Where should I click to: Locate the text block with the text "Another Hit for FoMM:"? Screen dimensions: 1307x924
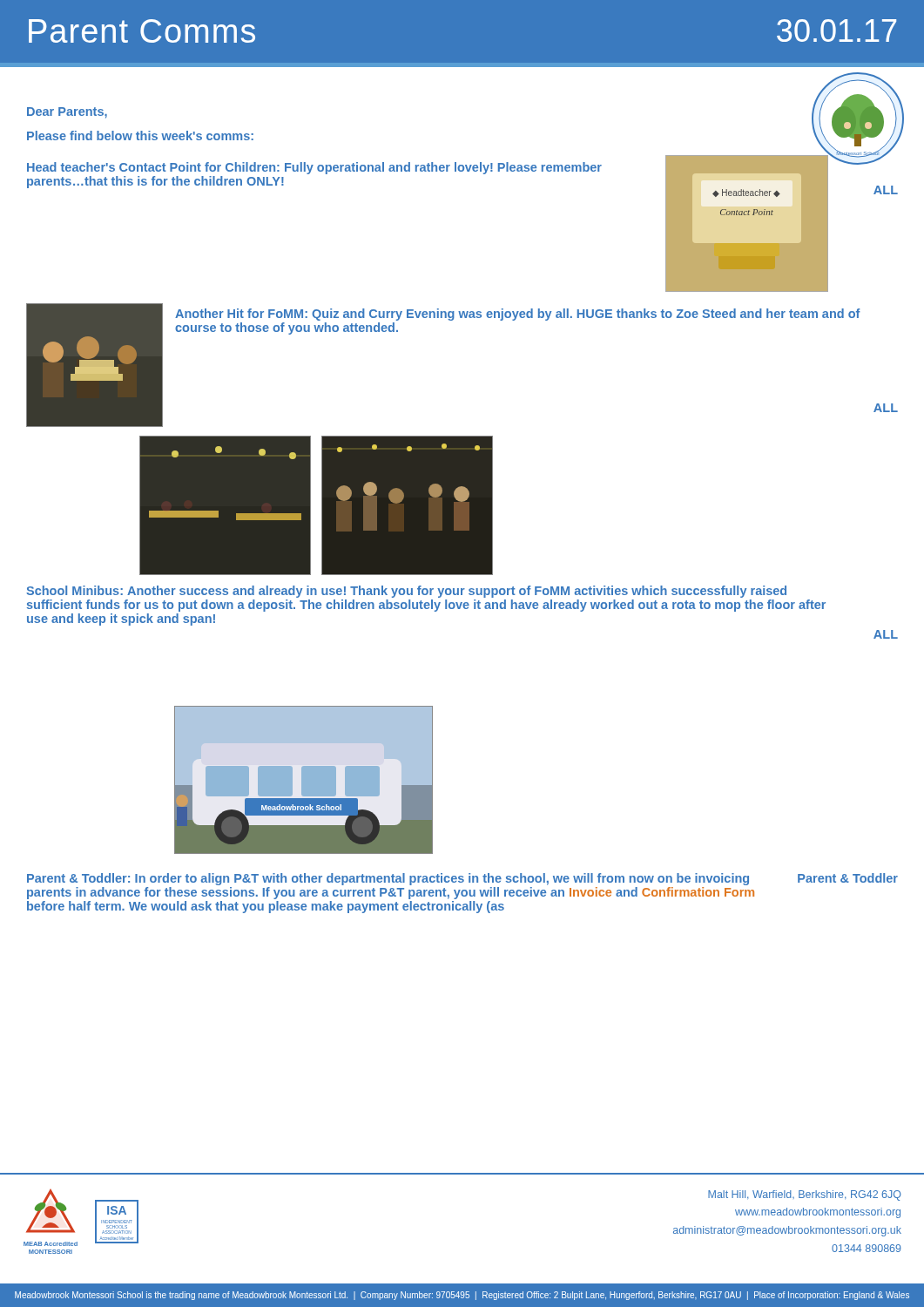[517, 321]
